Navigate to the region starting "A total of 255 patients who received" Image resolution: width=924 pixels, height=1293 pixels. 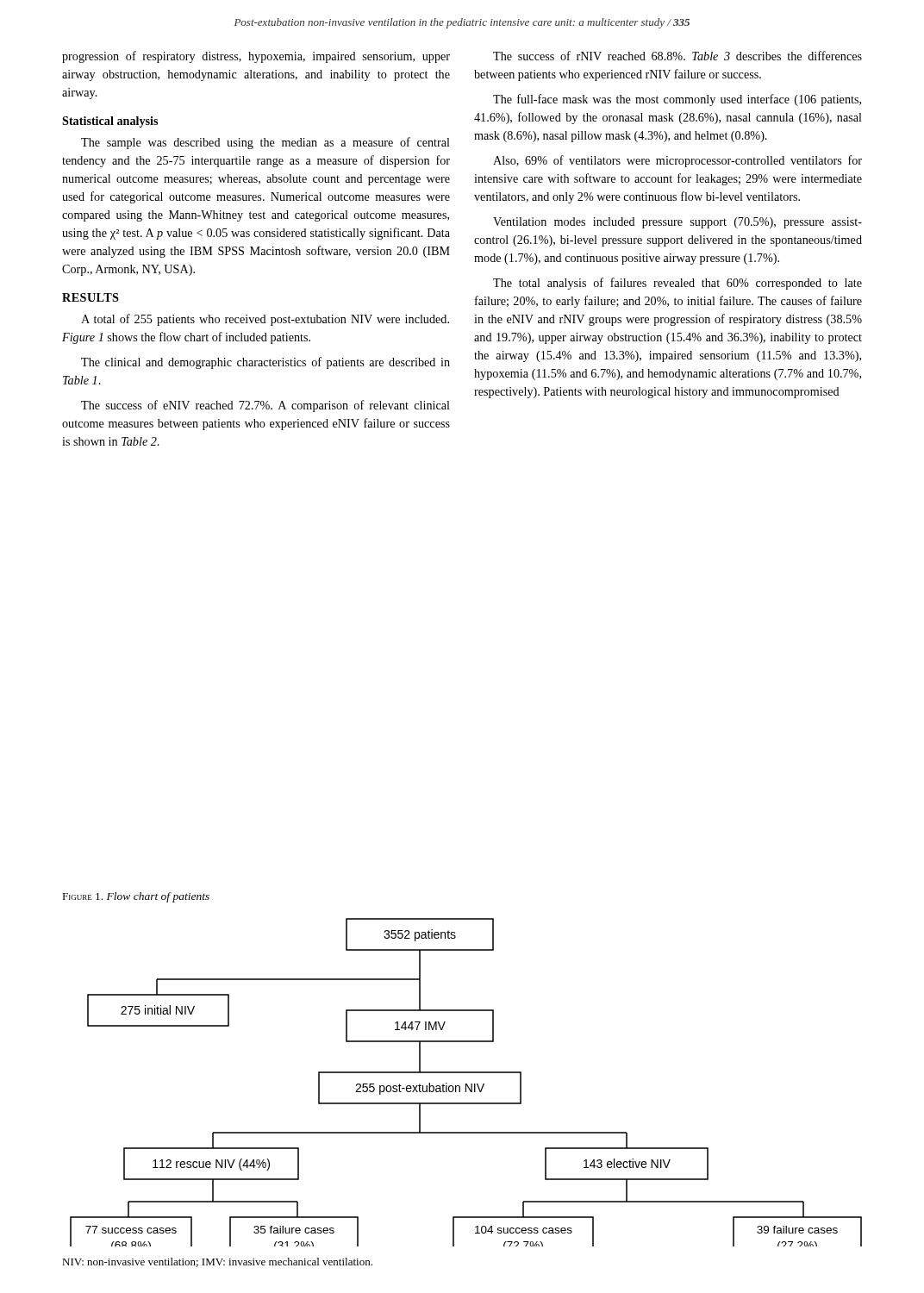265,320
